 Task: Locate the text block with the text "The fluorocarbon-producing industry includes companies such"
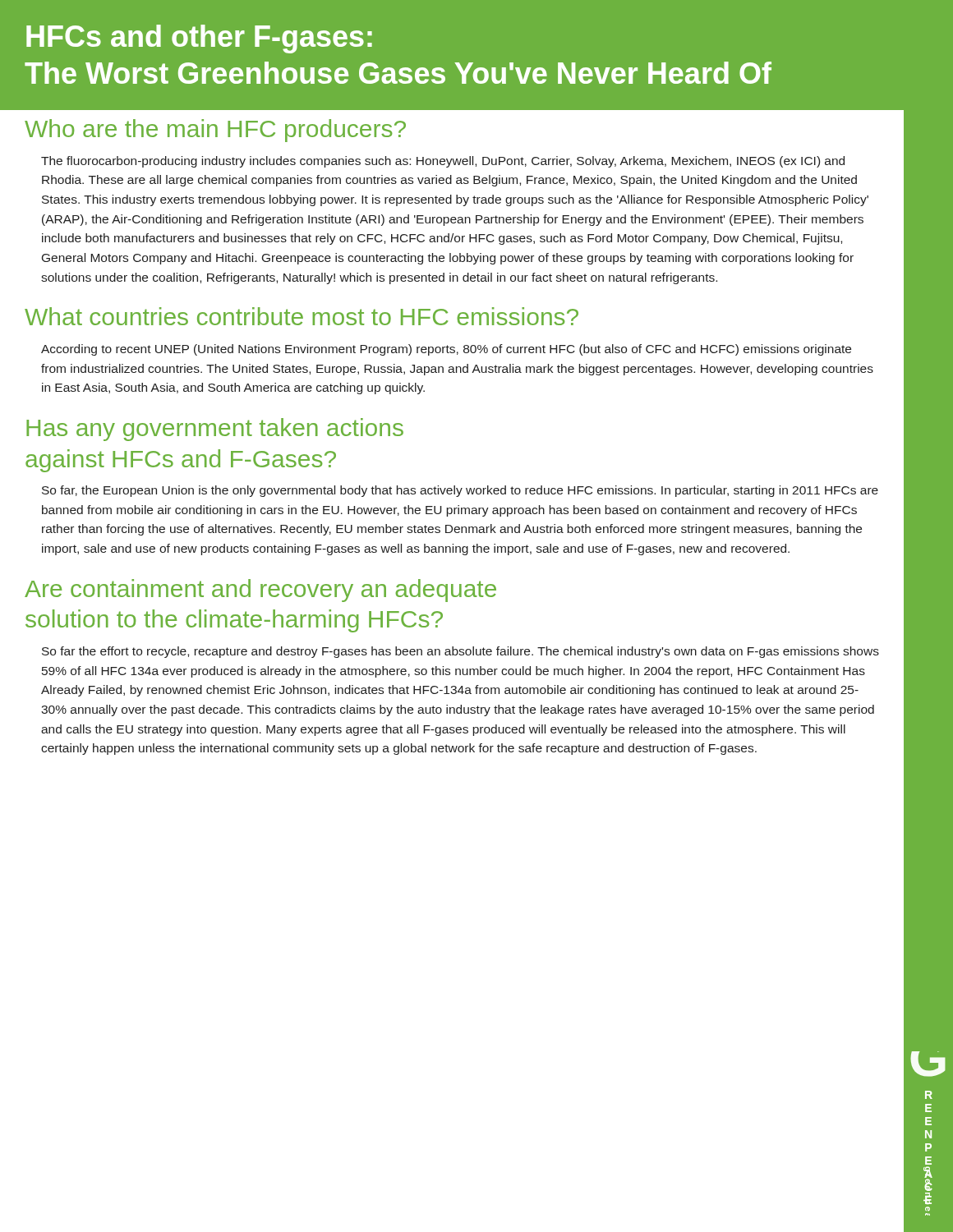tap(460, 219)
